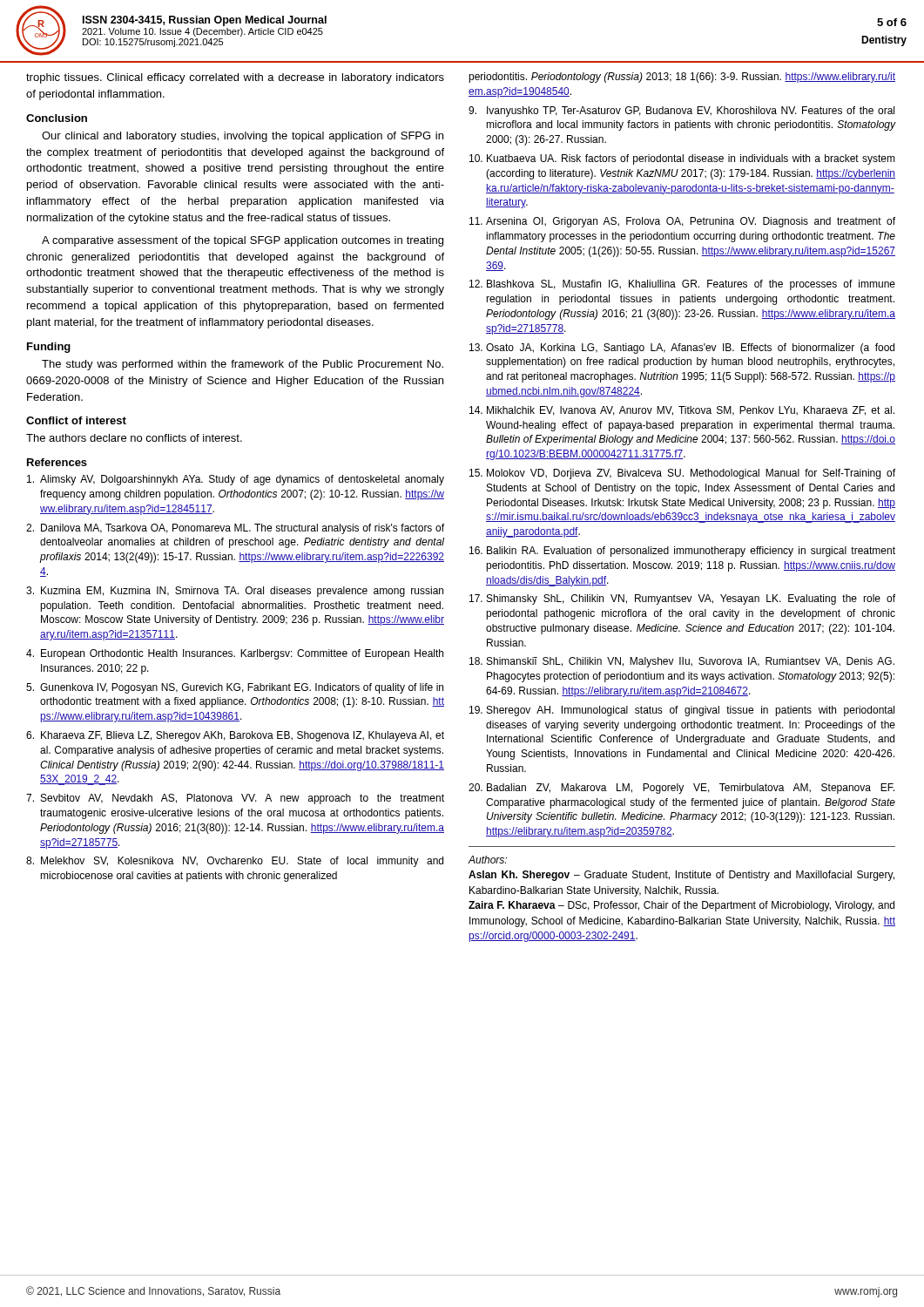Click on the element starting "trophic tissues. Clinical"
The width and height of the screenshot is (924, 1307).
tap(235, 85)
